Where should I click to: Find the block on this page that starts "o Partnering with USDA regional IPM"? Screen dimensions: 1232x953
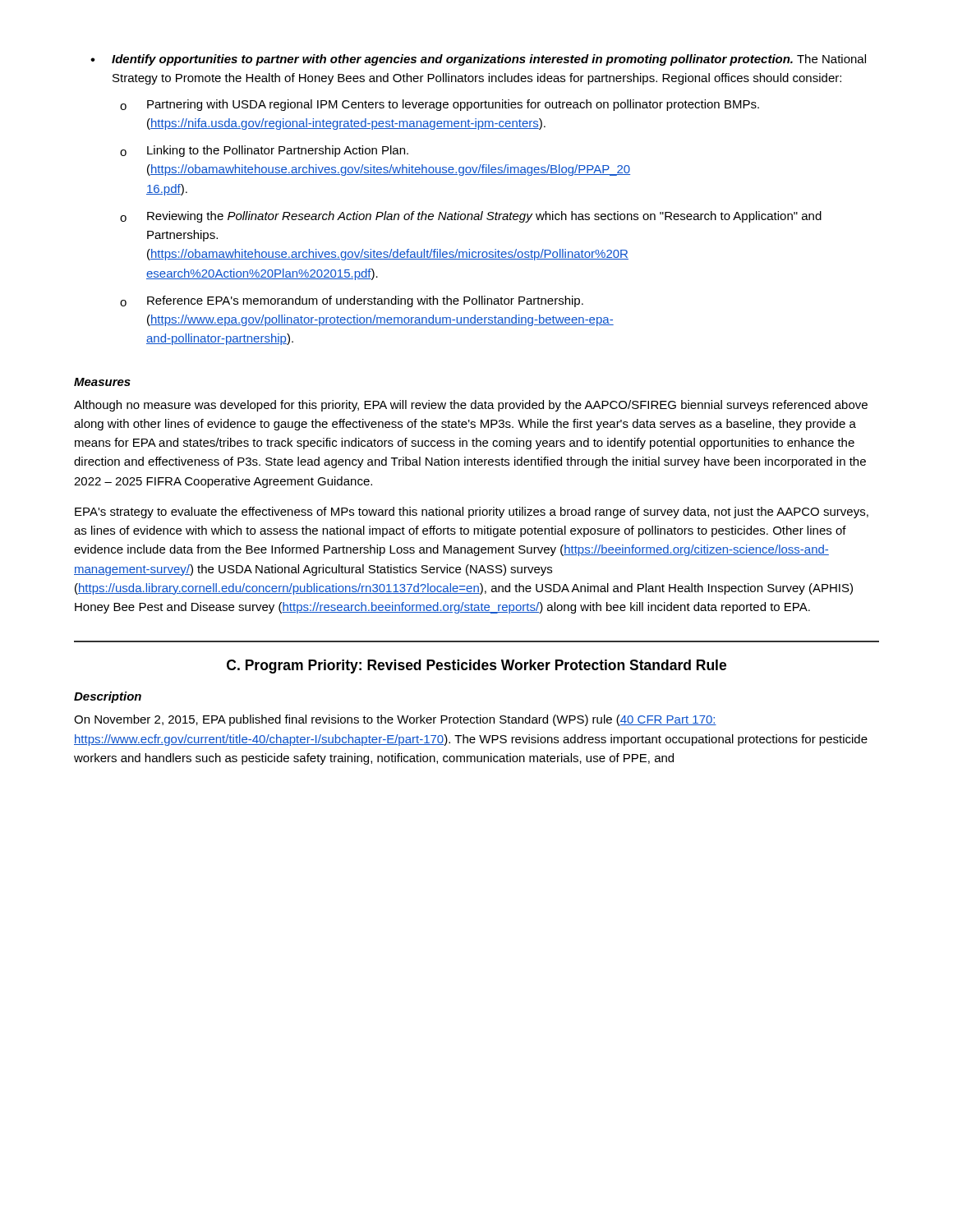tap(500, 113)
